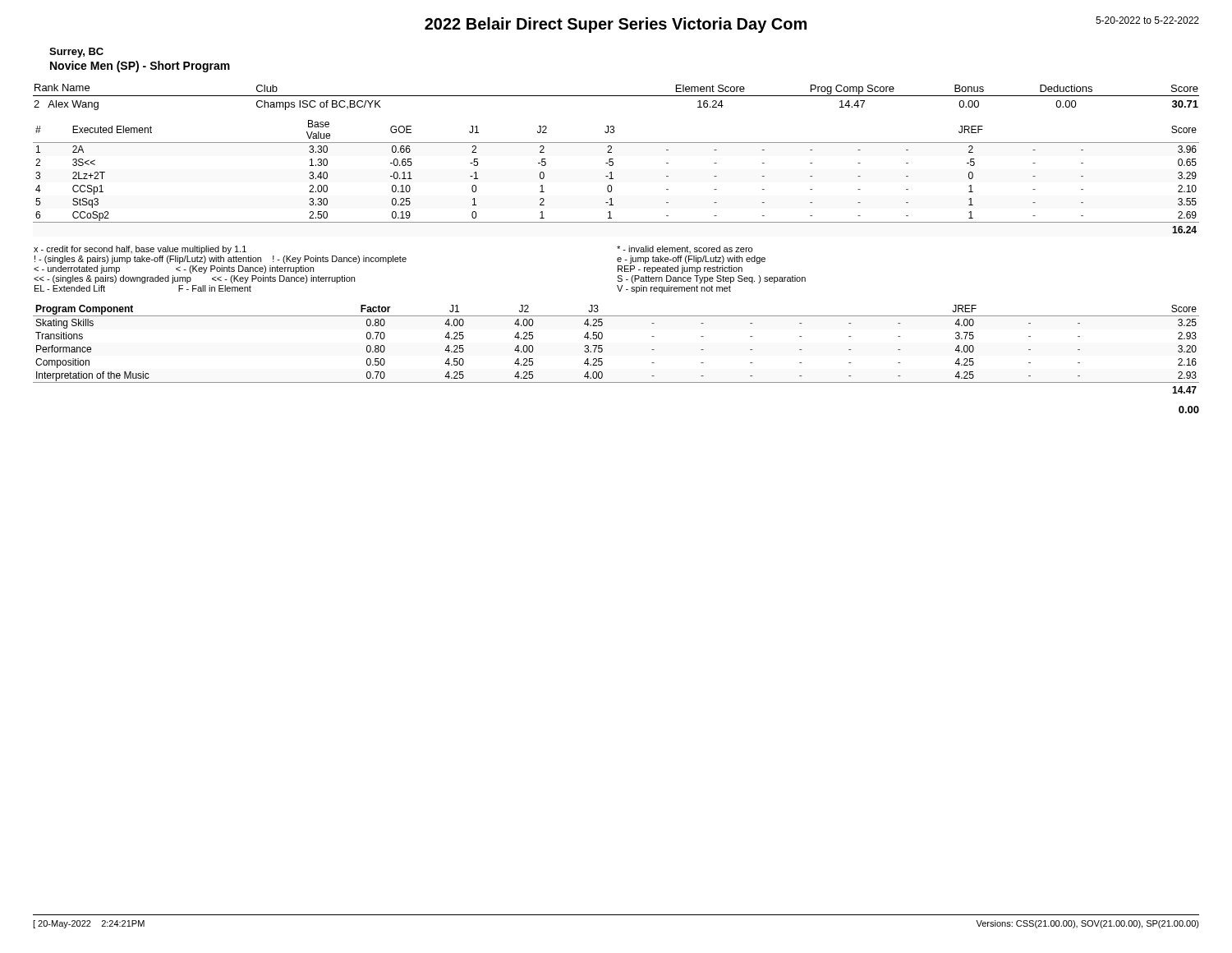
Task: Select the table that reads "Skating Skills"
Action: click(616, 350)
